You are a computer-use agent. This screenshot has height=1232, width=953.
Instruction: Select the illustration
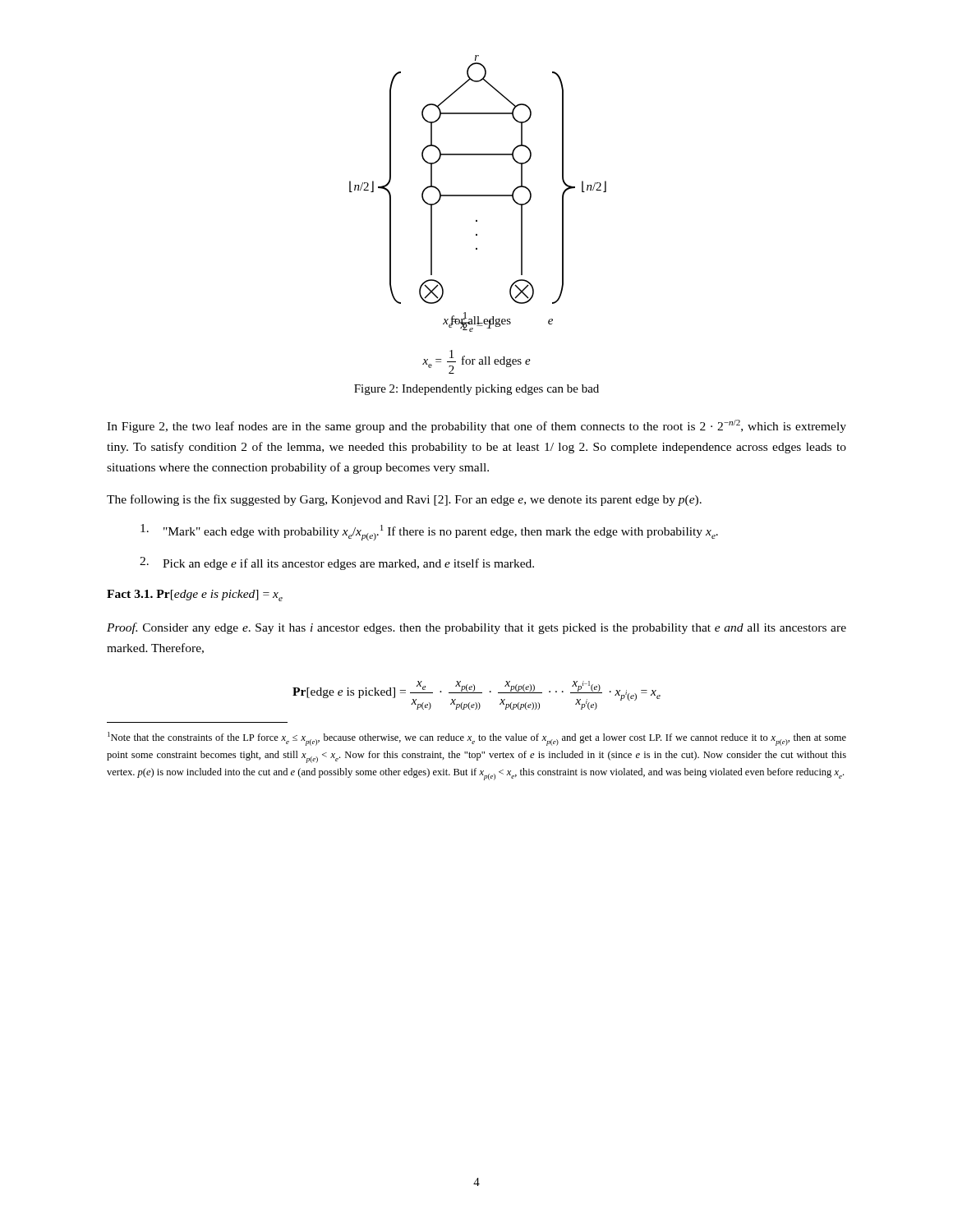coord(476,213)
